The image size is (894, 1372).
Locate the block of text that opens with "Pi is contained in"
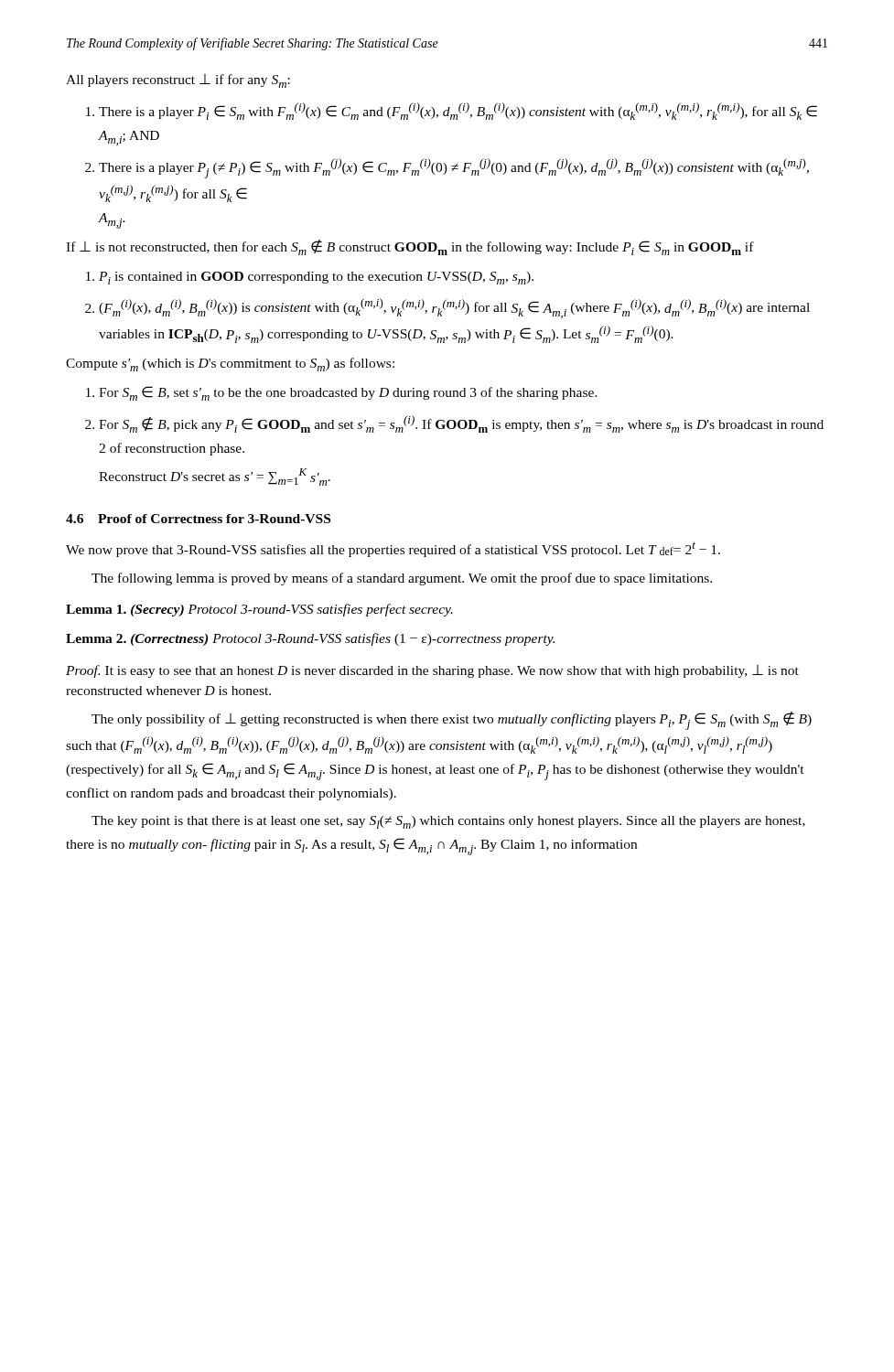pos(317,277)
